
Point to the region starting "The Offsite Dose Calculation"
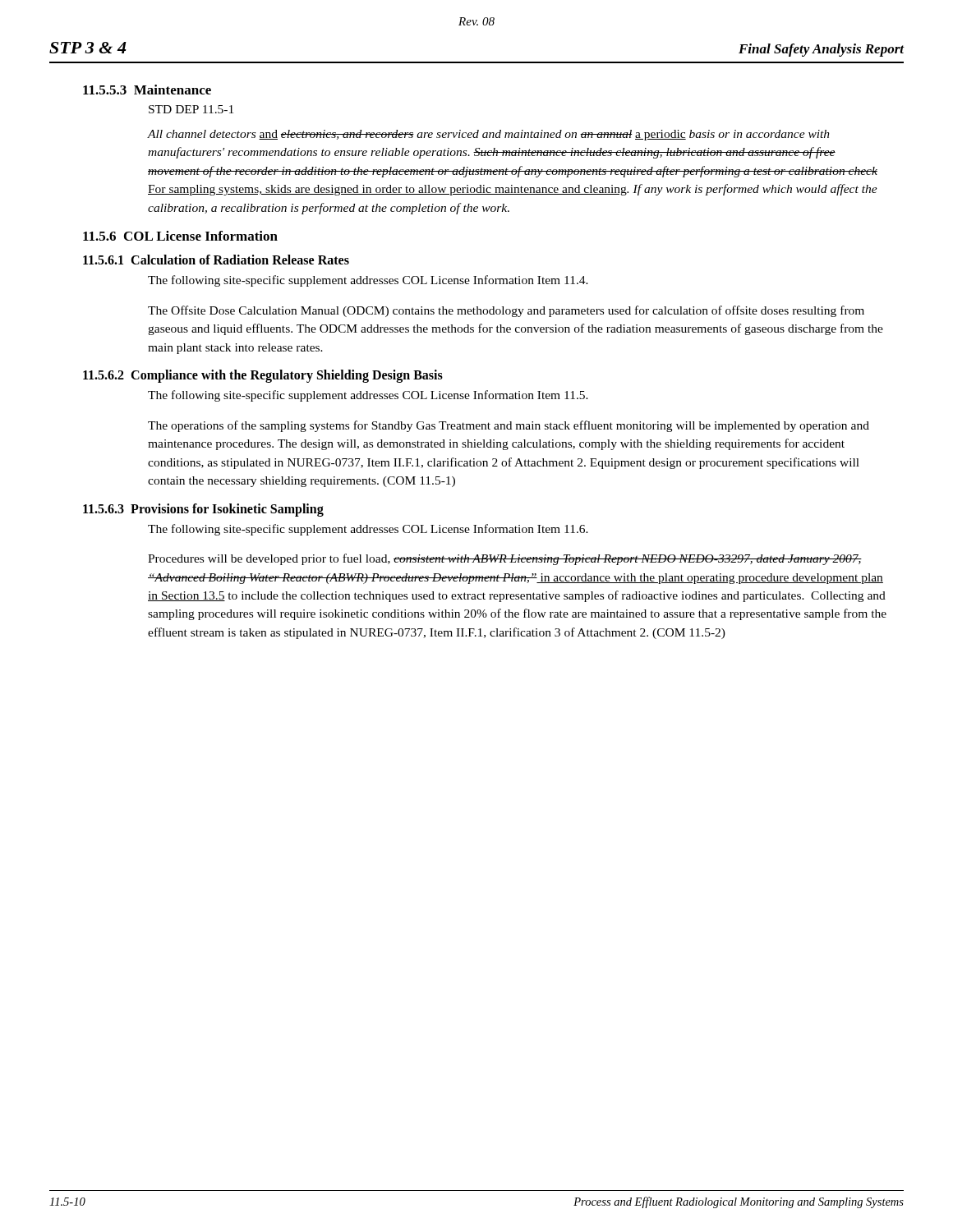[515, 328]
